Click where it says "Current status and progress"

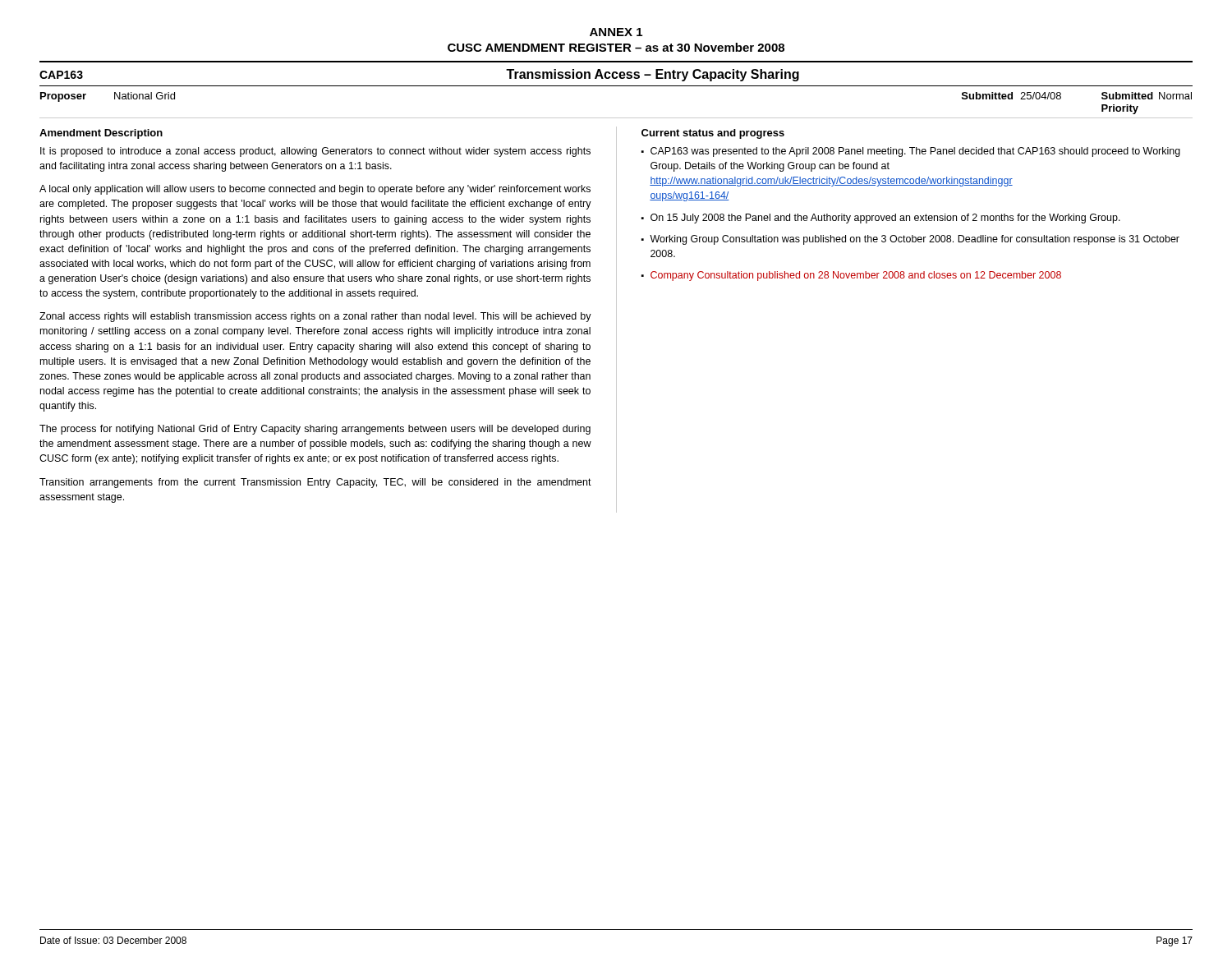[713, 133]
